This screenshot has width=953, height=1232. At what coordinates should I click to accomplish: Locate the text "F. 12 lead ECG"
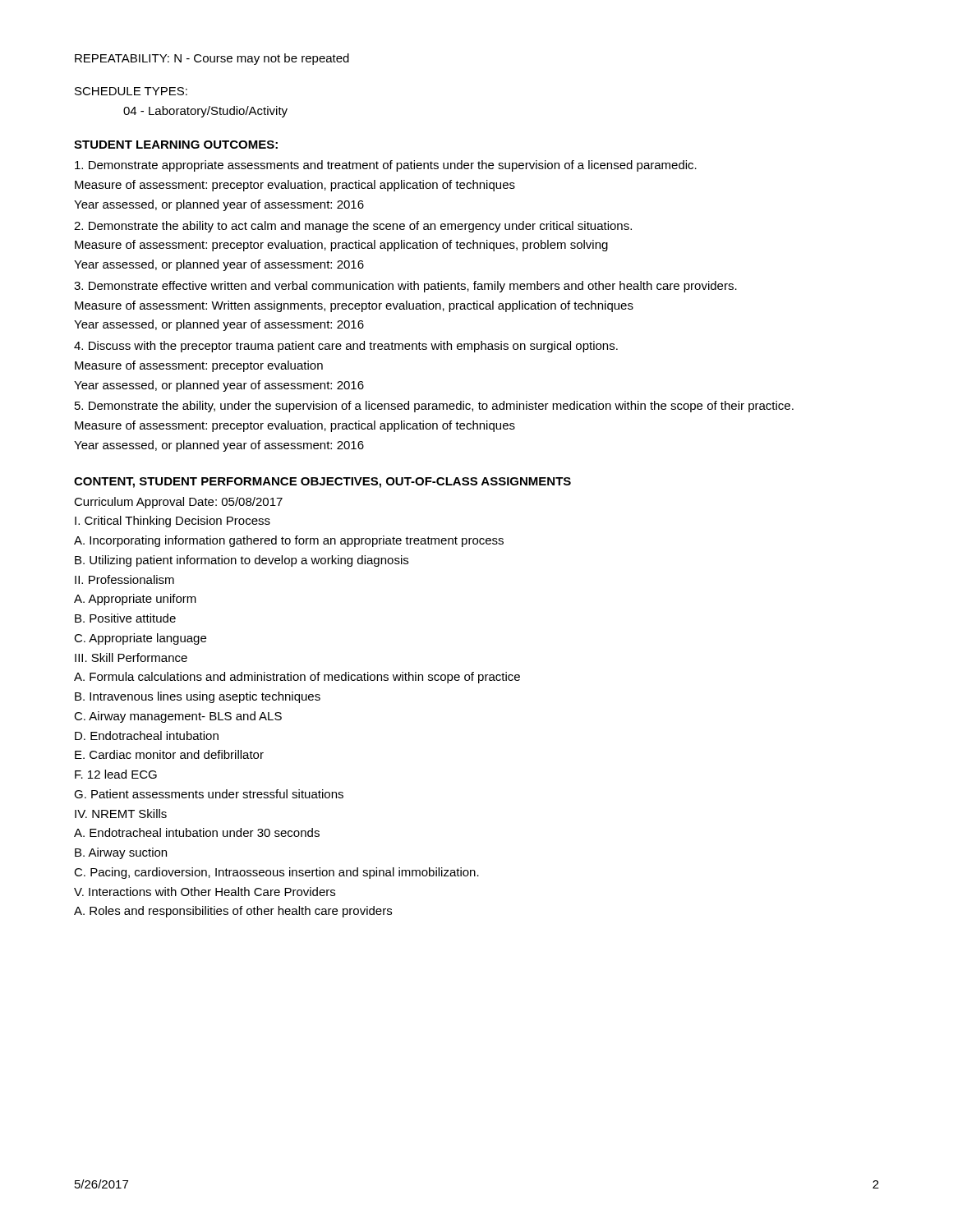[x=116, y=774]
